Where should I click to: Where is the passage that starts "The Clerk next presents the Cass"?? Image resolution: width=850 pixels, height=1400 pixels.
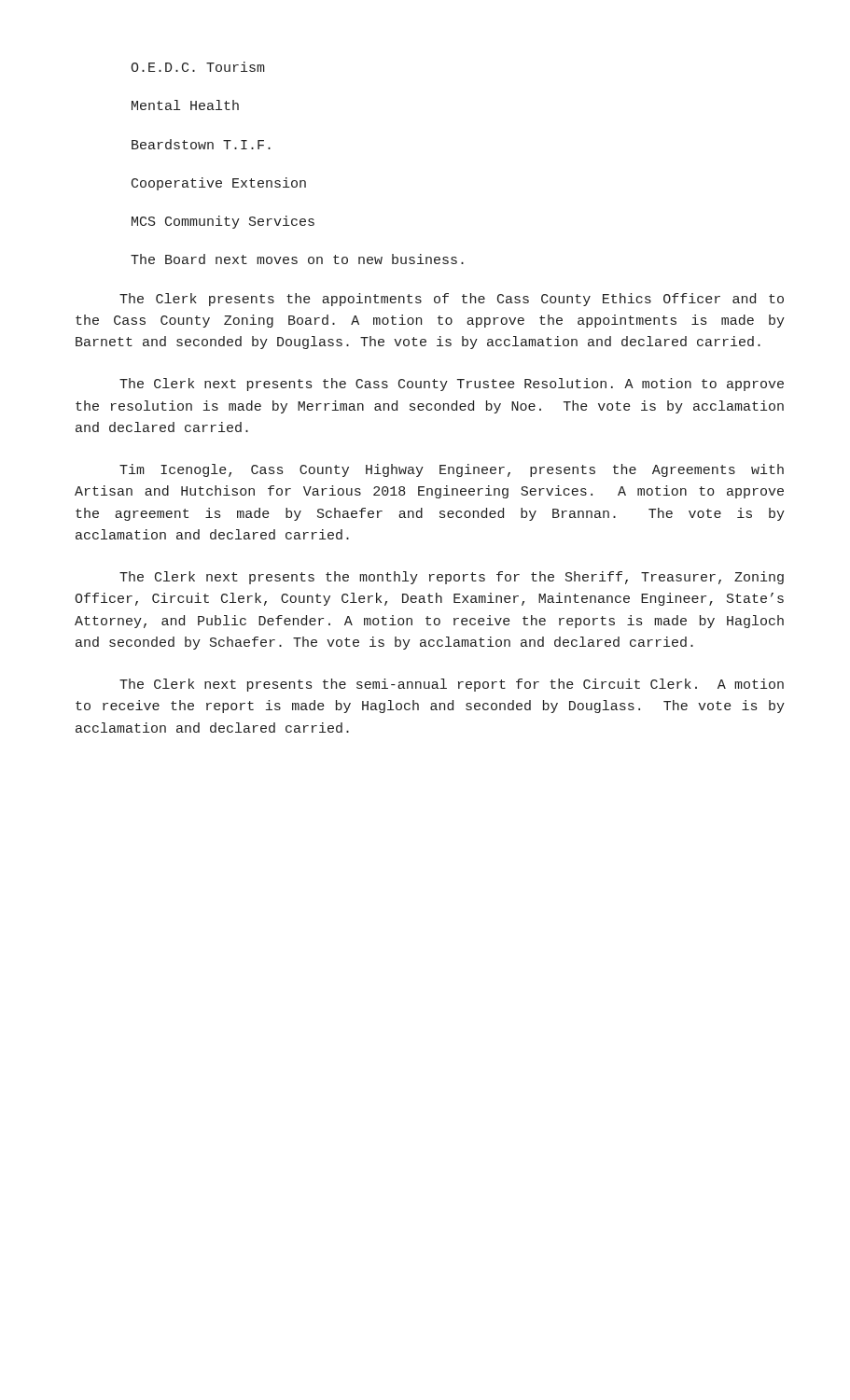(x=430, y=407)
